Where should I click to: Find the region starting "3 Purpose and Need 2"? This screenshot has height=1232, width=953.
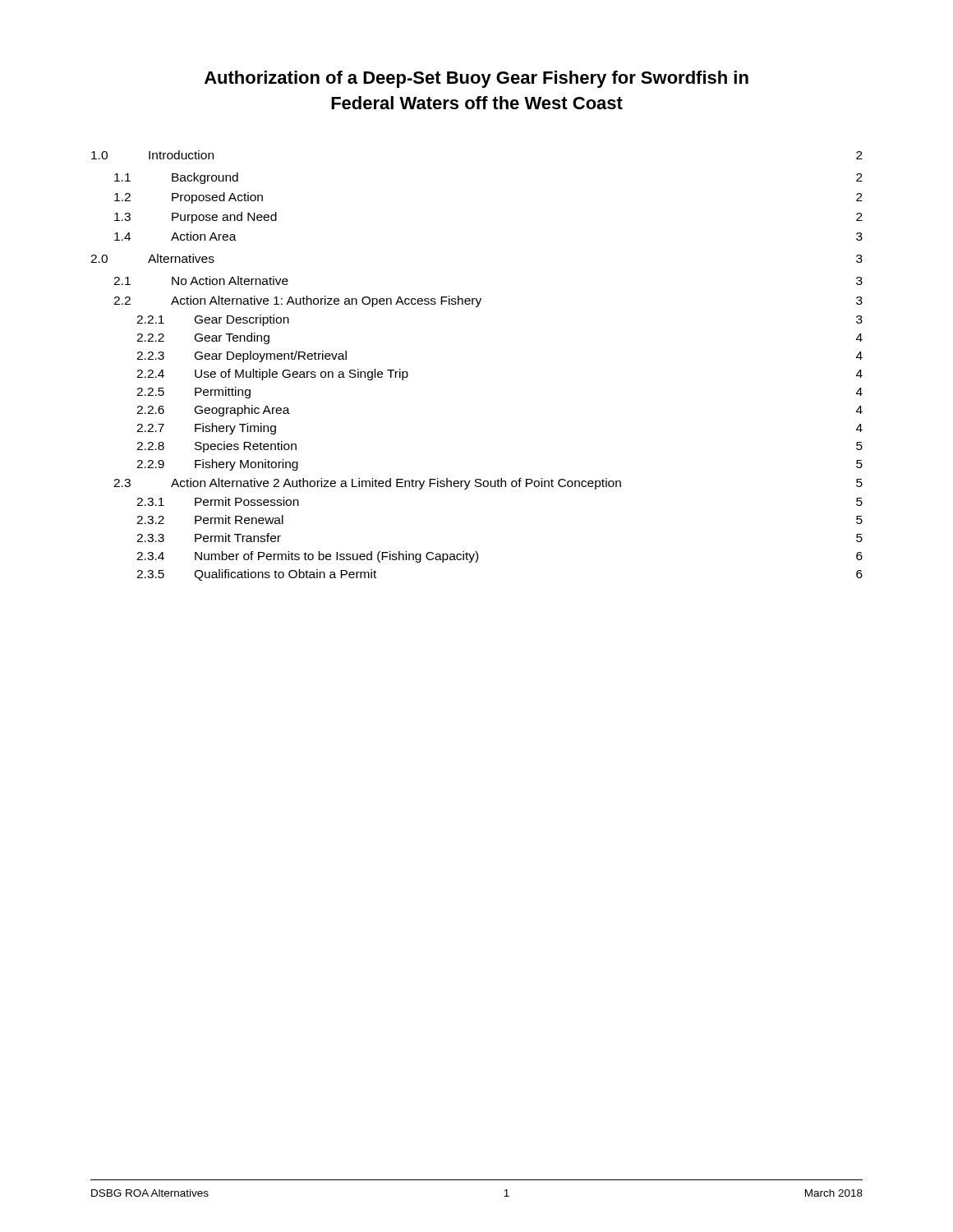click(x=228, y=217)
